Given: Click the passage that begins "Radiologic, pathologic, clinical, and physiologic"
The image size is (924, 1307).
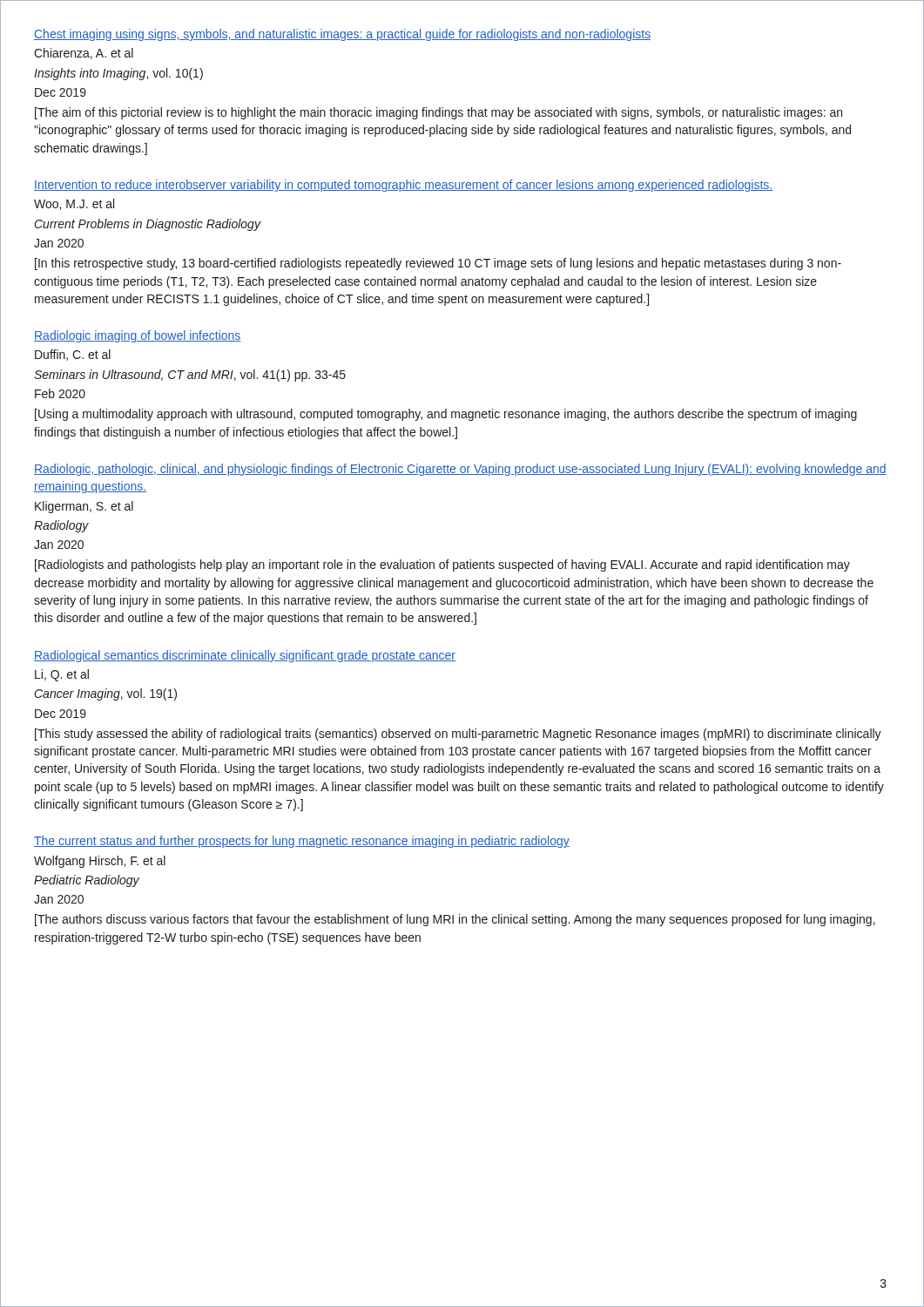Looking at the screenshot, I should [x=460, y=470].
